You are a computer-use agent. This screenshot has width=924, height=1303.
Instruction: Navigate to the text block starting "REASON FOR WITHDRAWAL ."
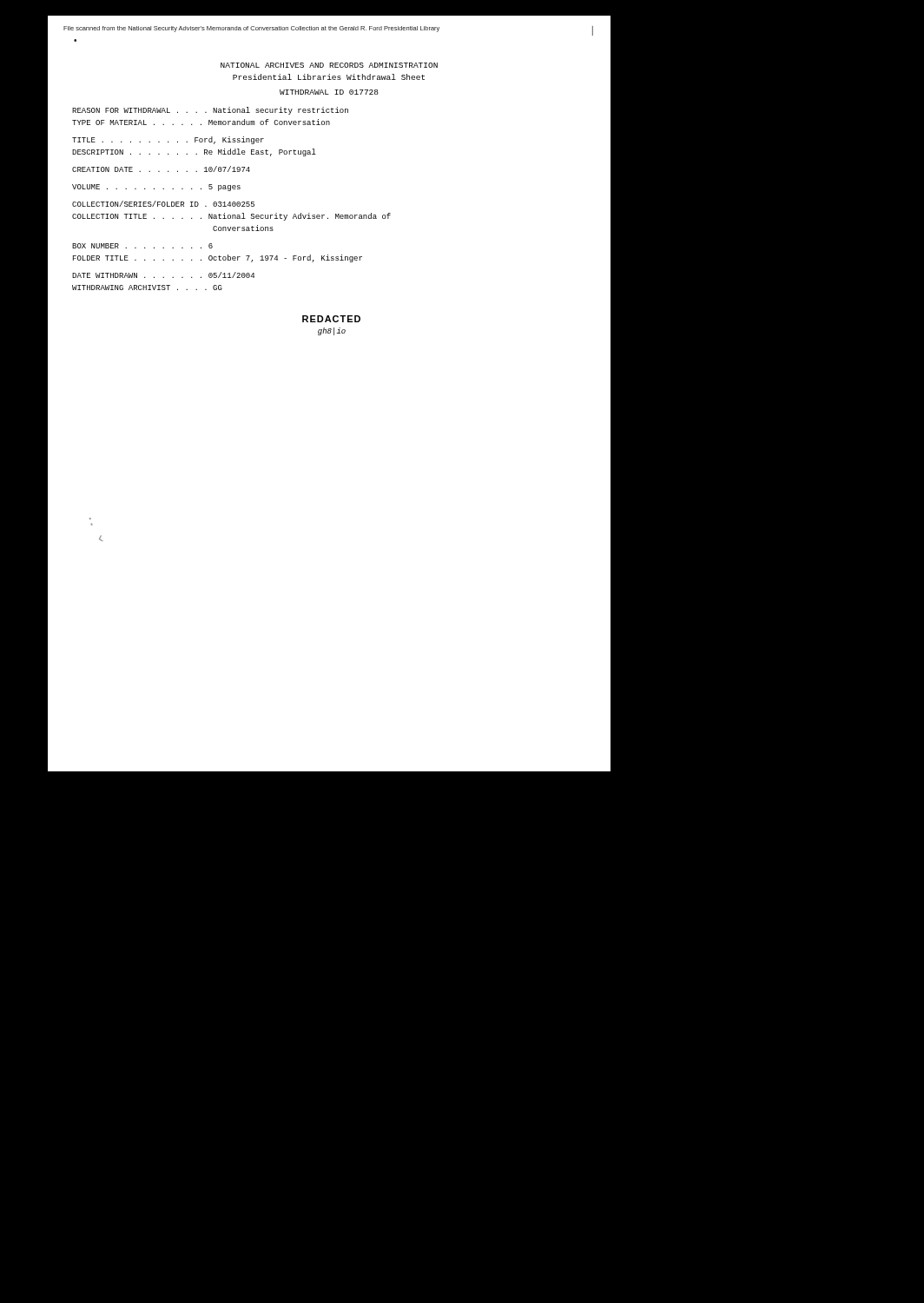(x=210, y=117)
